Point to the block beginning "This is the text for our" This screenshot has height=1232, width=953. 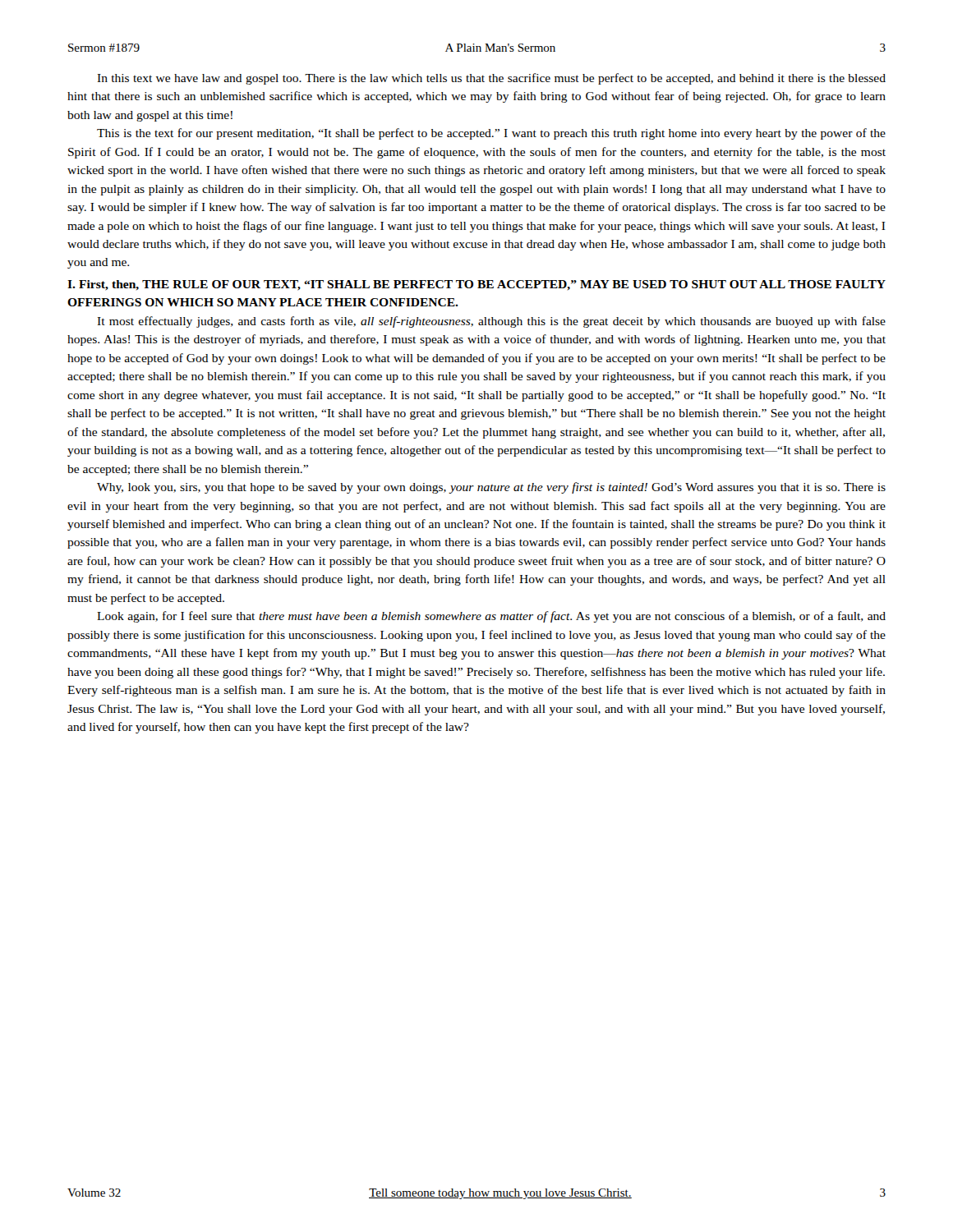point(476,198)
